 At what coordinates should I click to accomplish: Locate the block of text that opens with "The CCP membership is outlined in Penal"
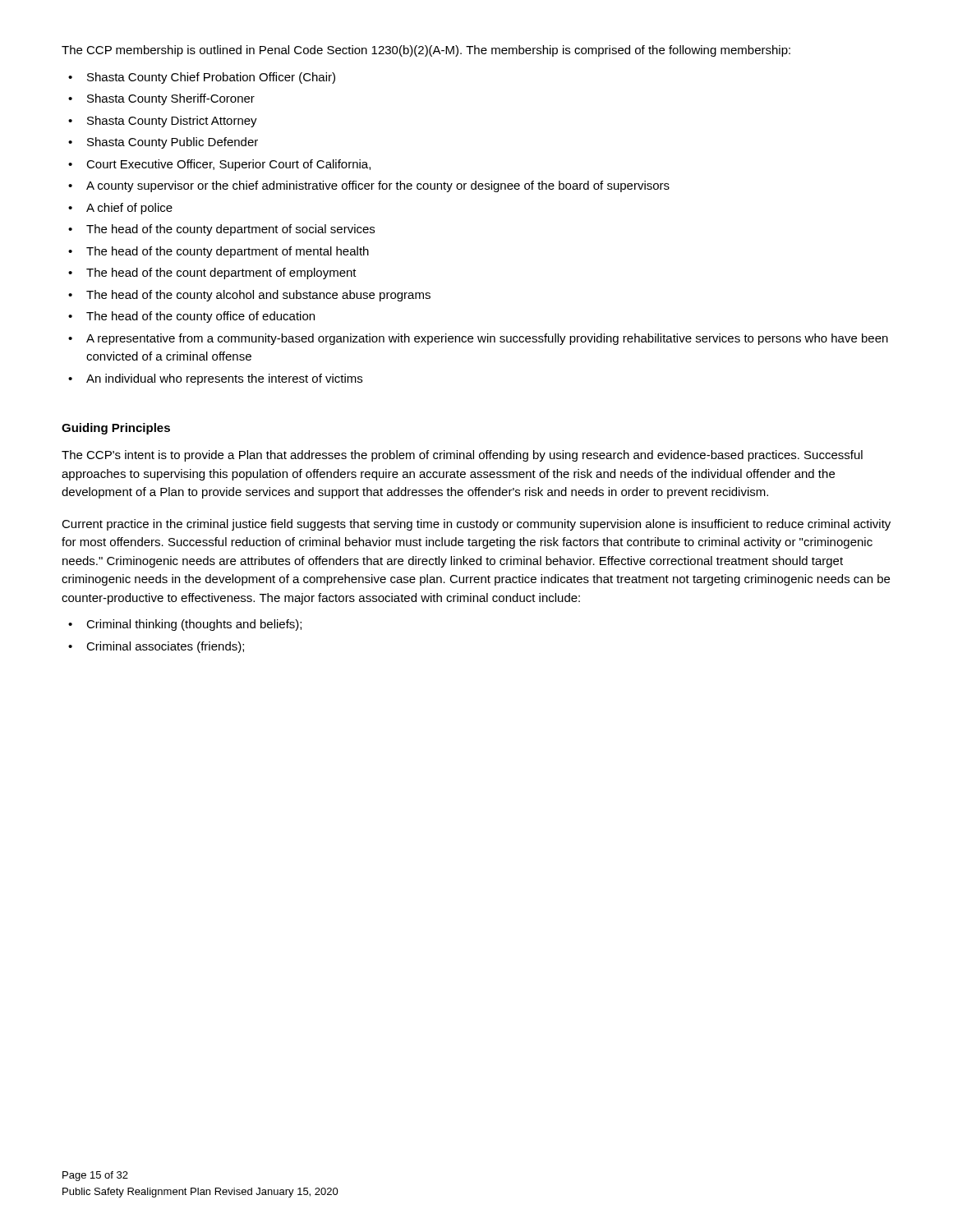(426, 50)
